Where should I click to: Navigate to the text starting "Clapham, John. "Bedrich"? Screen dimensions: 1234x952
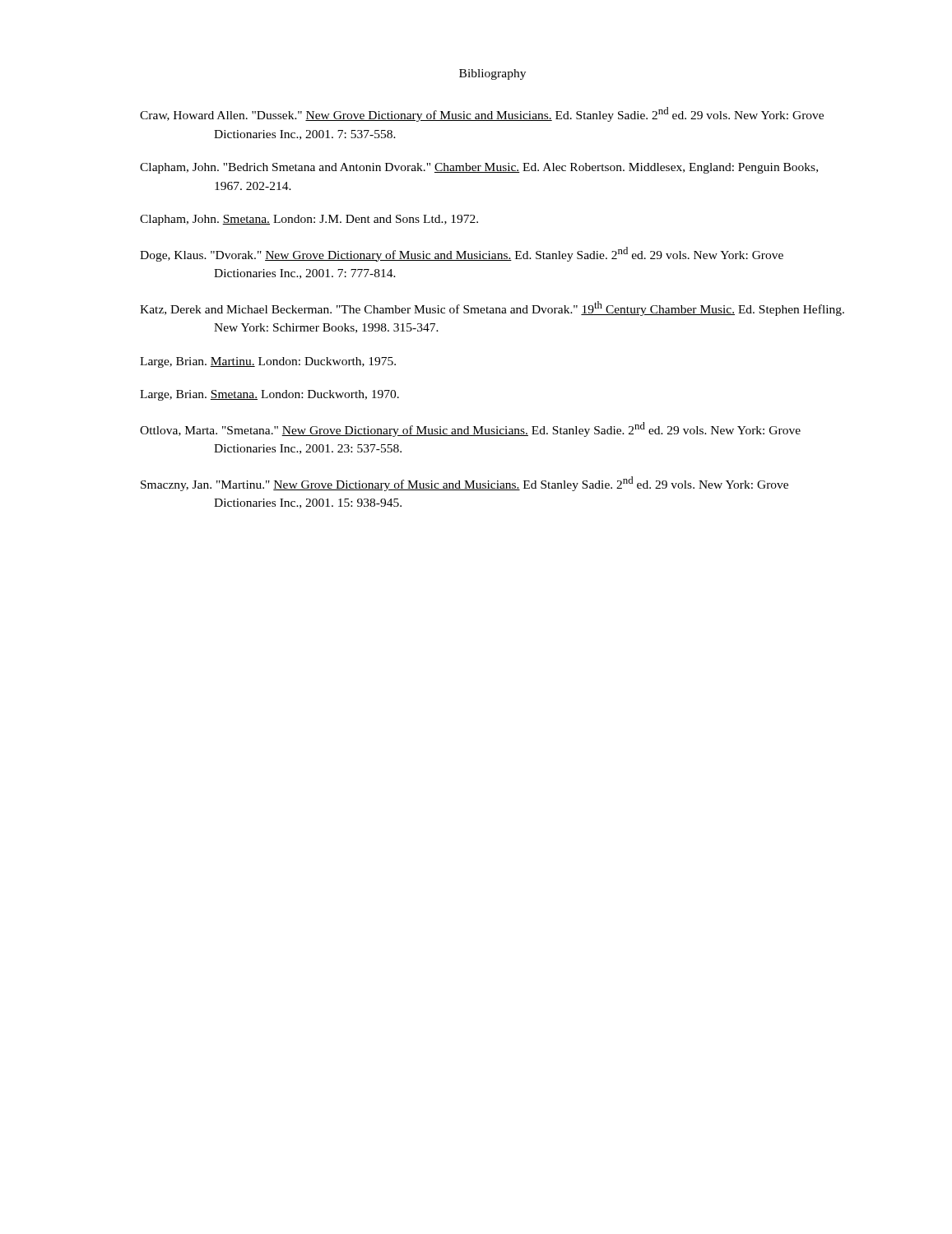click(x=479, y=176)
